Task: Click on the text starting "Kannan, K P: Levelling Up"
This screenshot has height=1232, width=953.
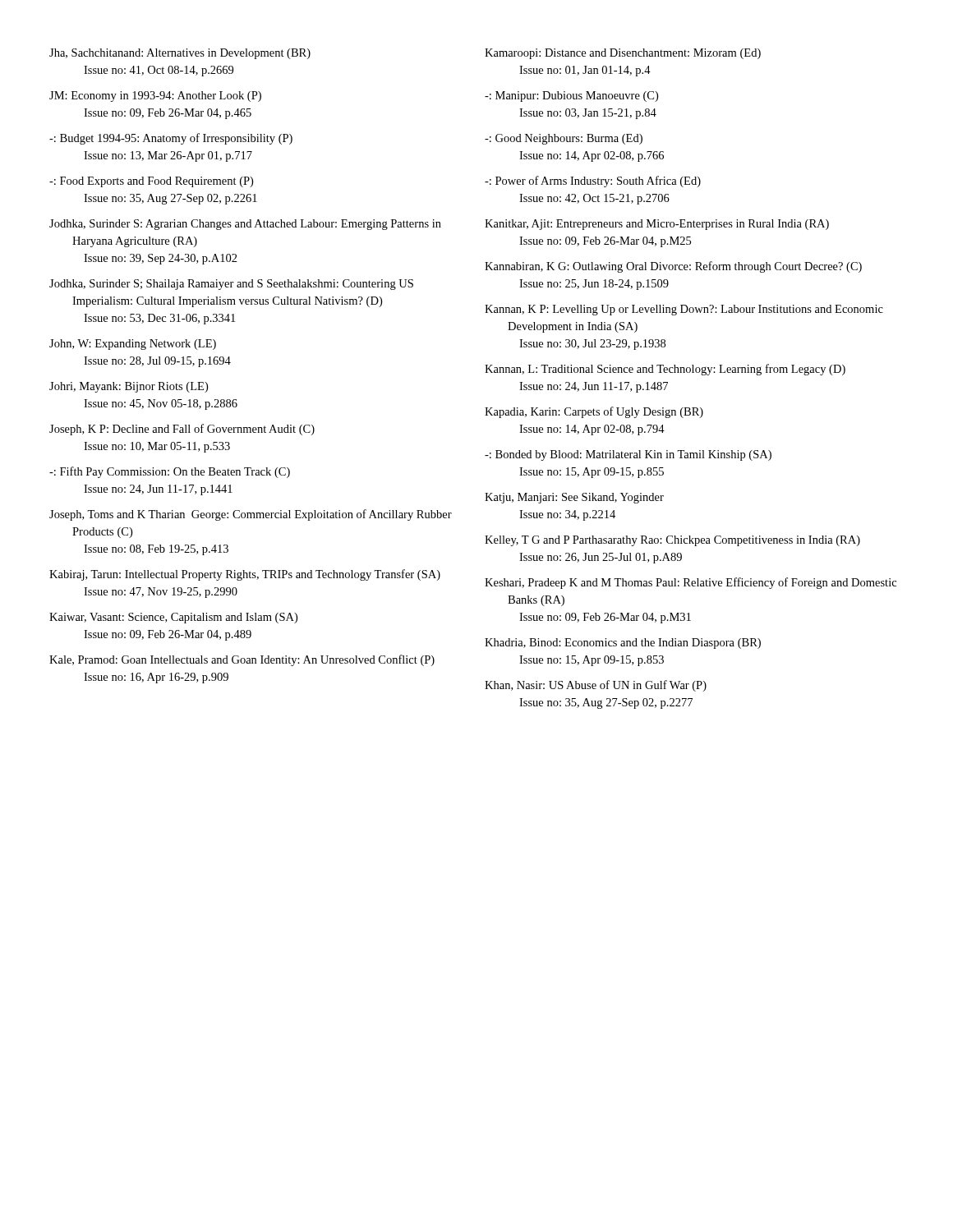Action: click(684, 310)
